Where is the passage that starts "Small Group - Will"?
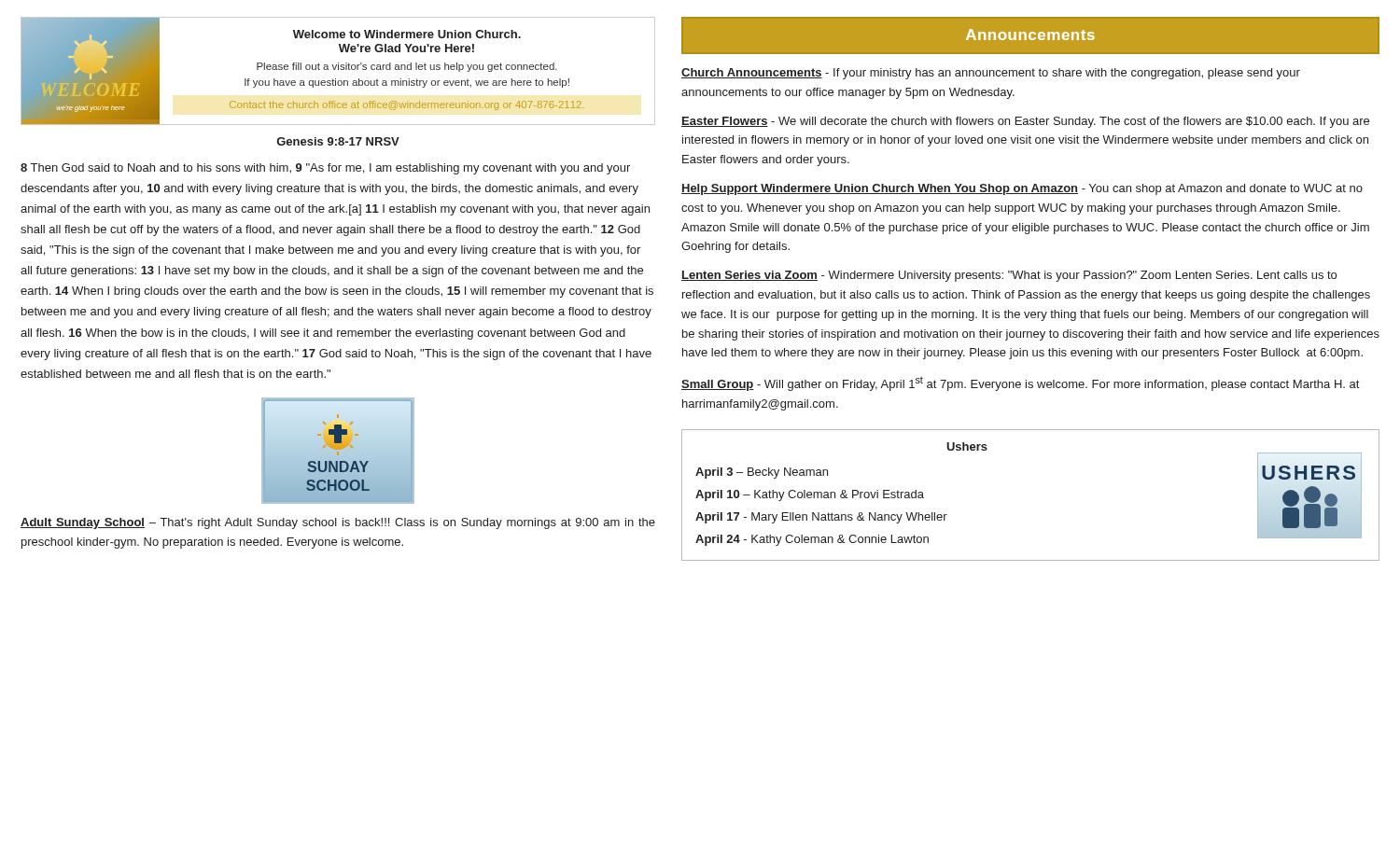1400x850 pixels. click(1020, 393)
